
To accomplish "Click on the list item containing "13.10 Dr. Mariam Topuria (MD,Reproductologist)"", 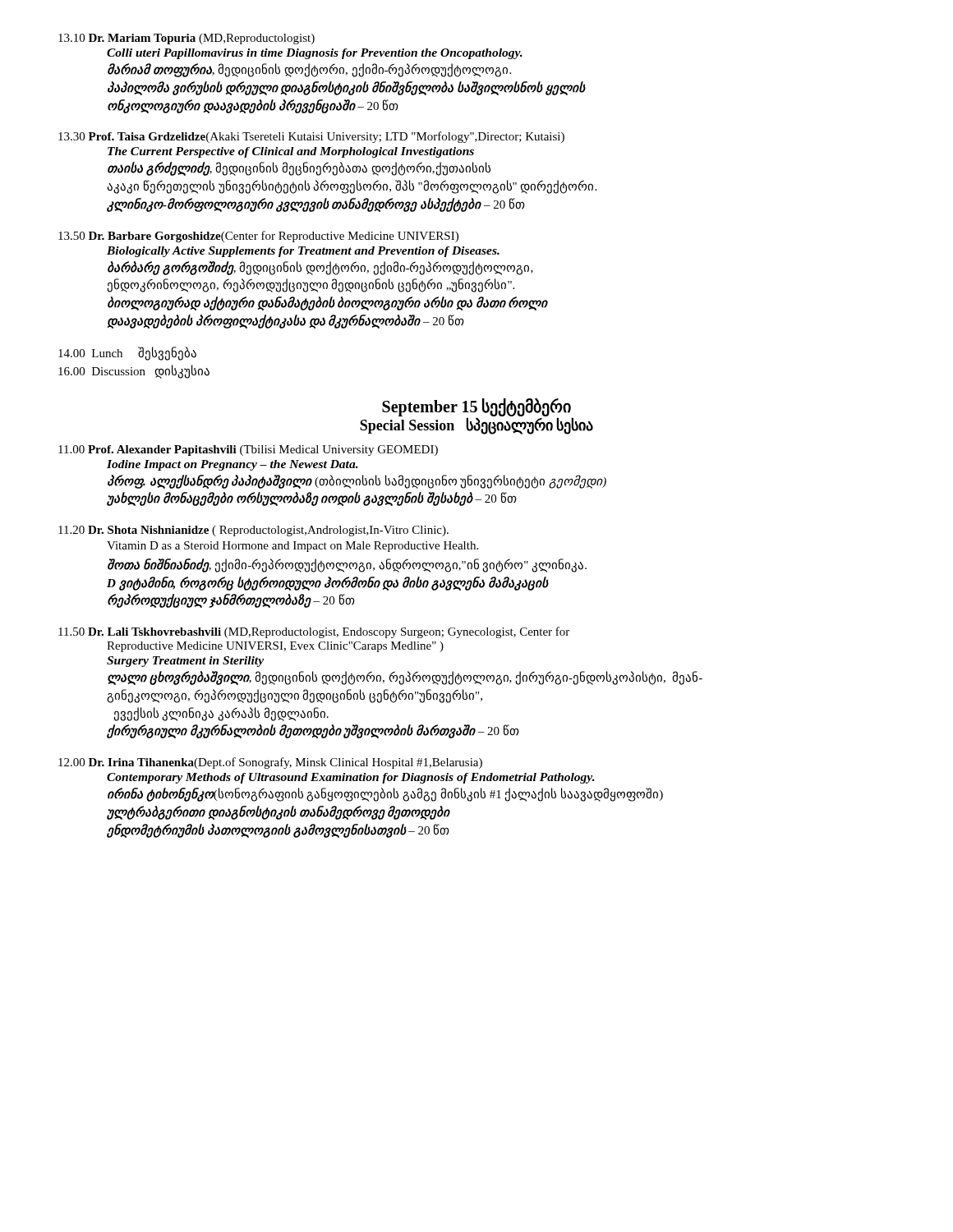I will [x=476, y=73].
